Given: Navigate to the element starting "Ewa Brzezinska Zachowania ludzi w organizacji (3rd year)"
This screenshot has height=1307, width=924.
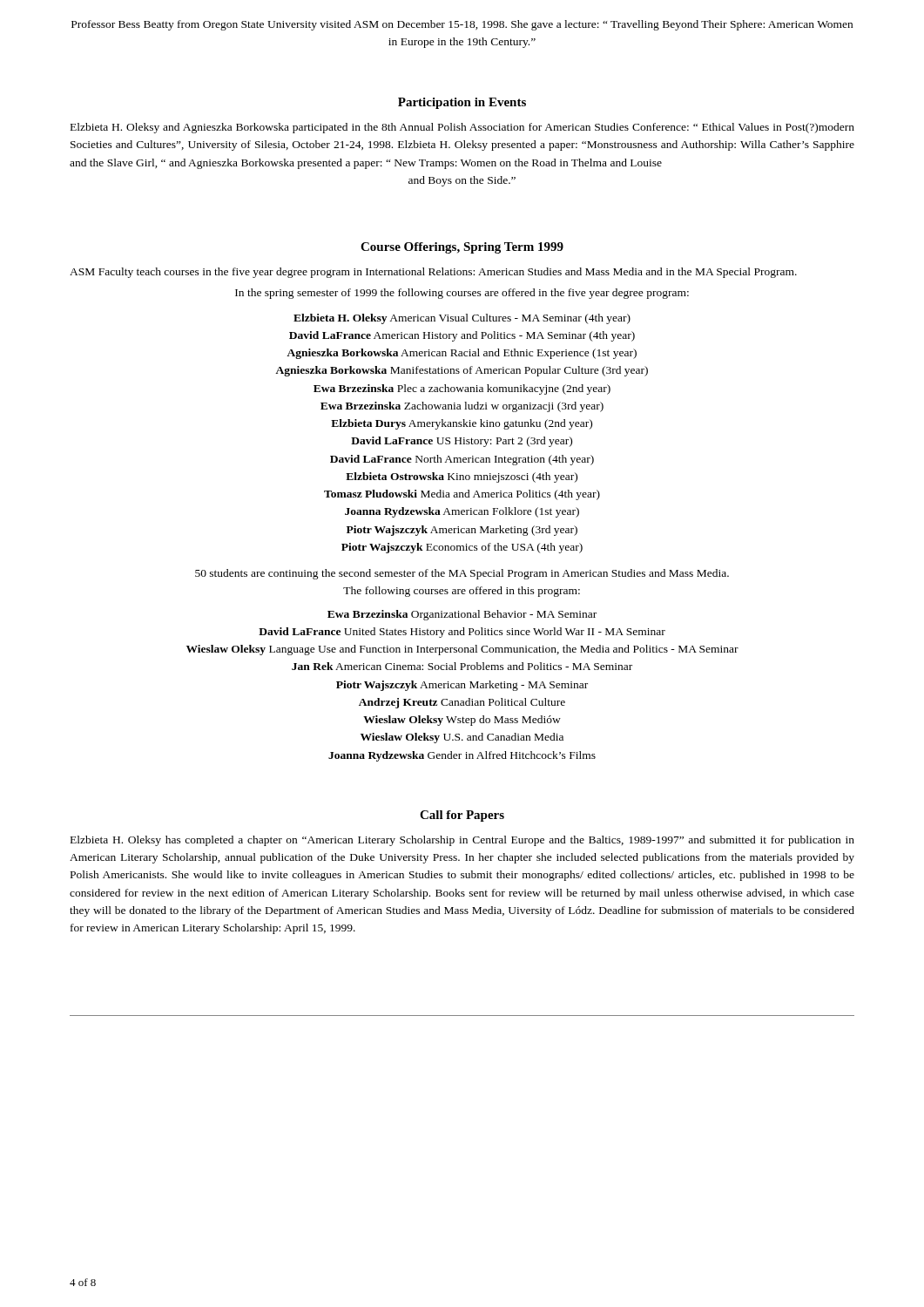Looking at the screenshot, I should (x=462, y=405).
